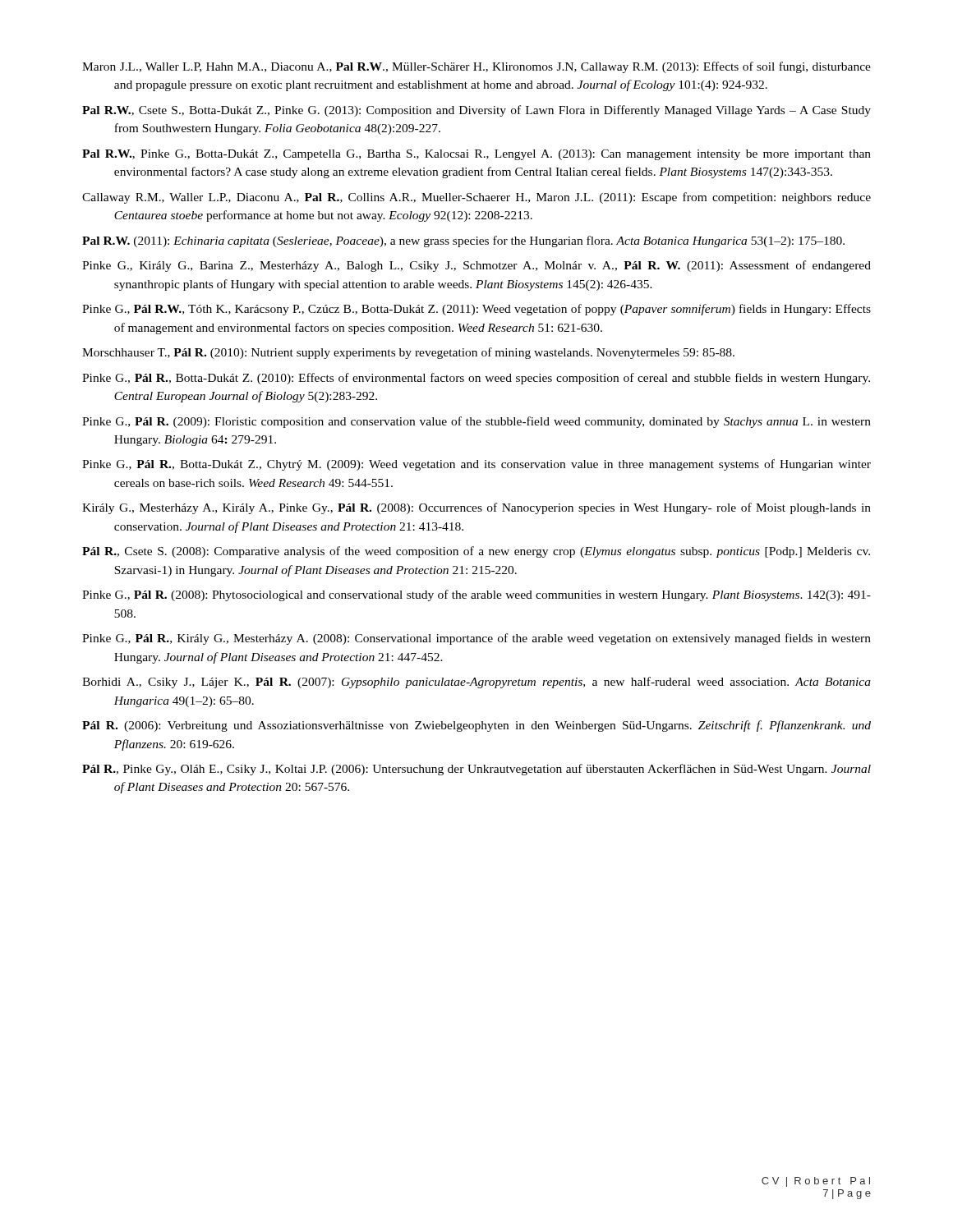
Task: Find the passage starting "Pinke G., Pál R., Botta-Dukát Z., Chytrý M."
Action: [x=476, y=473]
